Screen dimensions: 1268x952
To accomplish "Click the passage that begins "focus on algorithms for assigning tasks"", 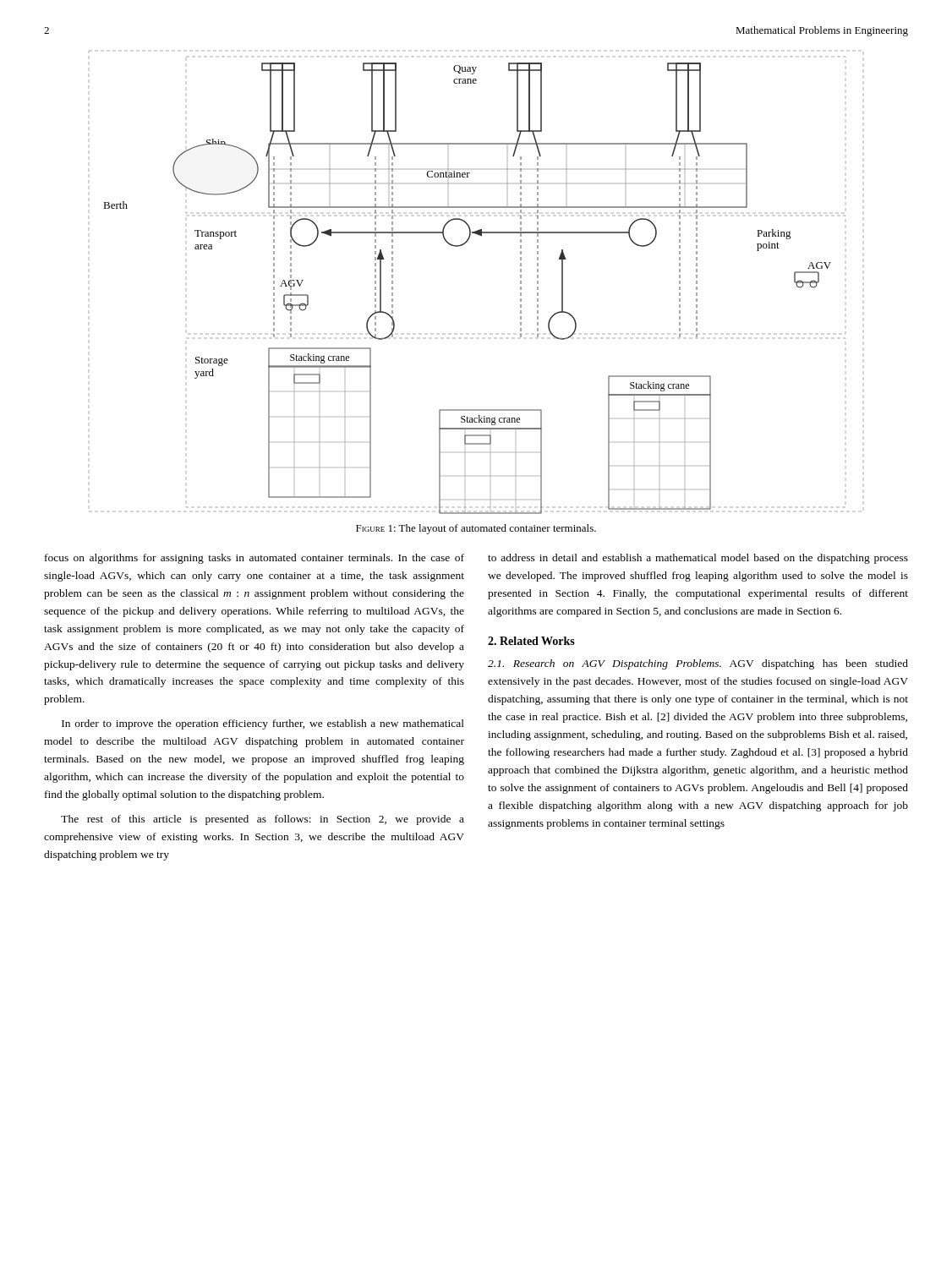I will click(254, 559).
